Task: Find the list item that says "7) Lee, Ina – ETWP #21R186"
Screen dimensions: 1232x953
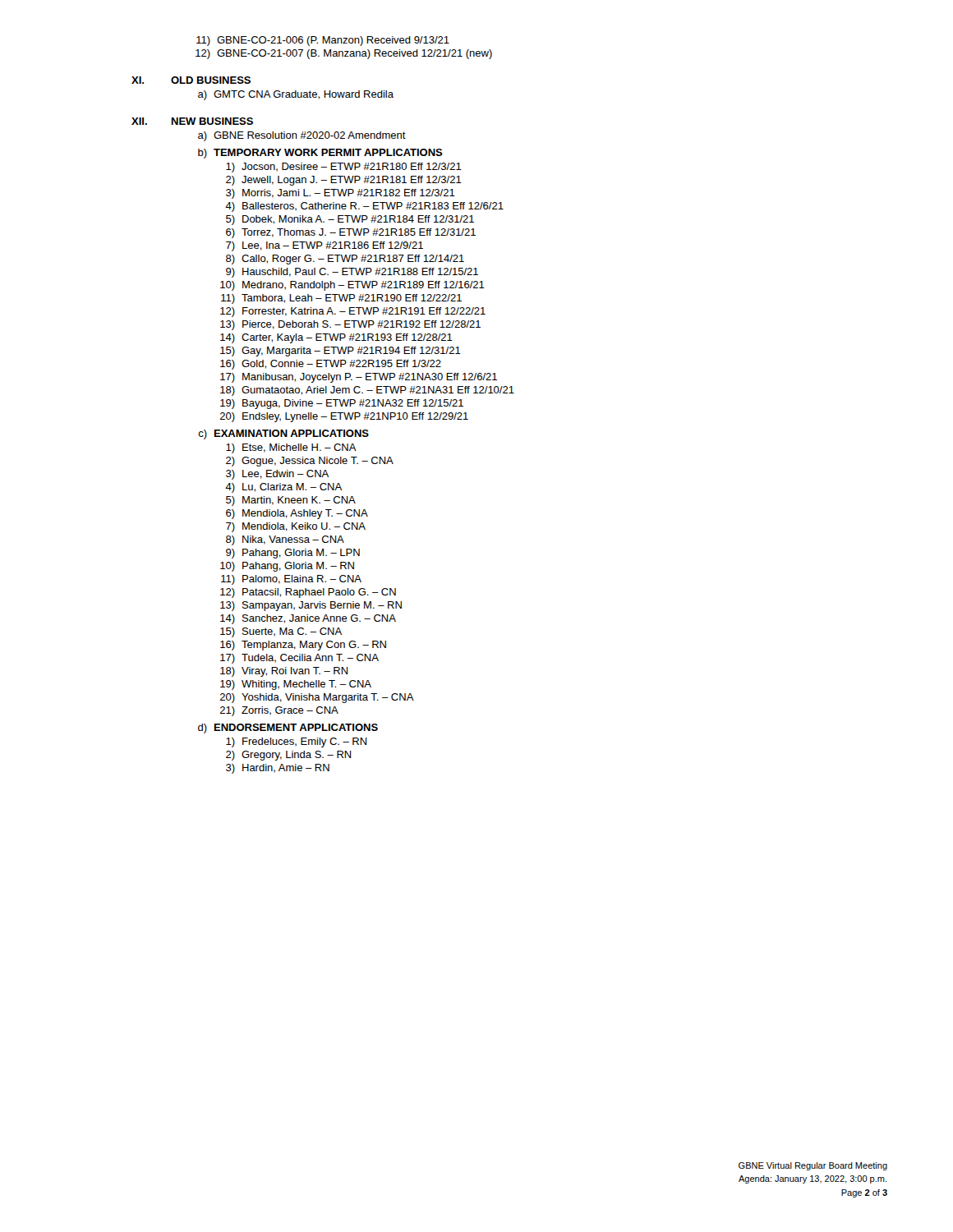Action: tap(325, 246)
